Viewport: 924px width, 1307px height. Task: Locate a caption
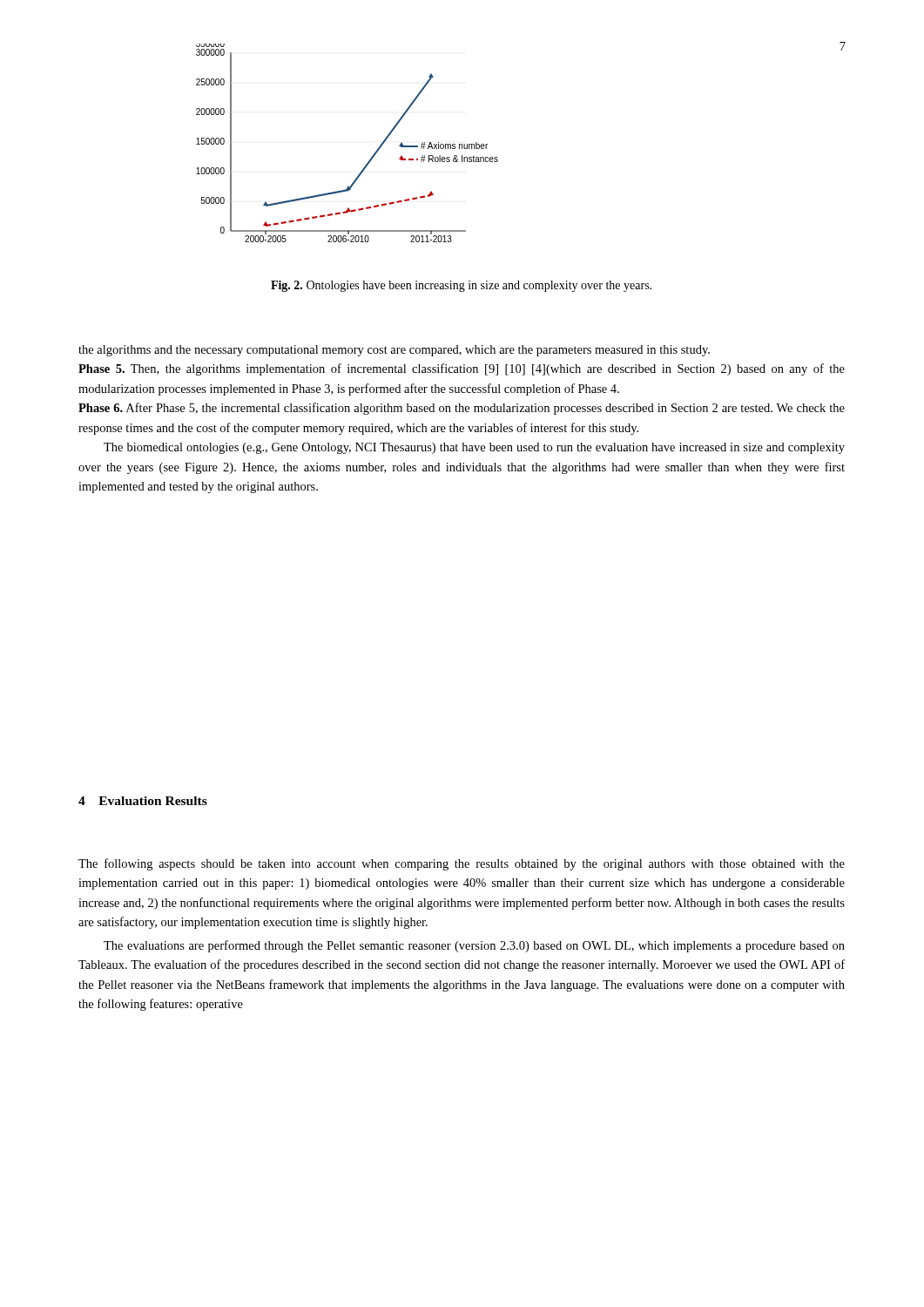pyautogui.click(x=462, y=285)
